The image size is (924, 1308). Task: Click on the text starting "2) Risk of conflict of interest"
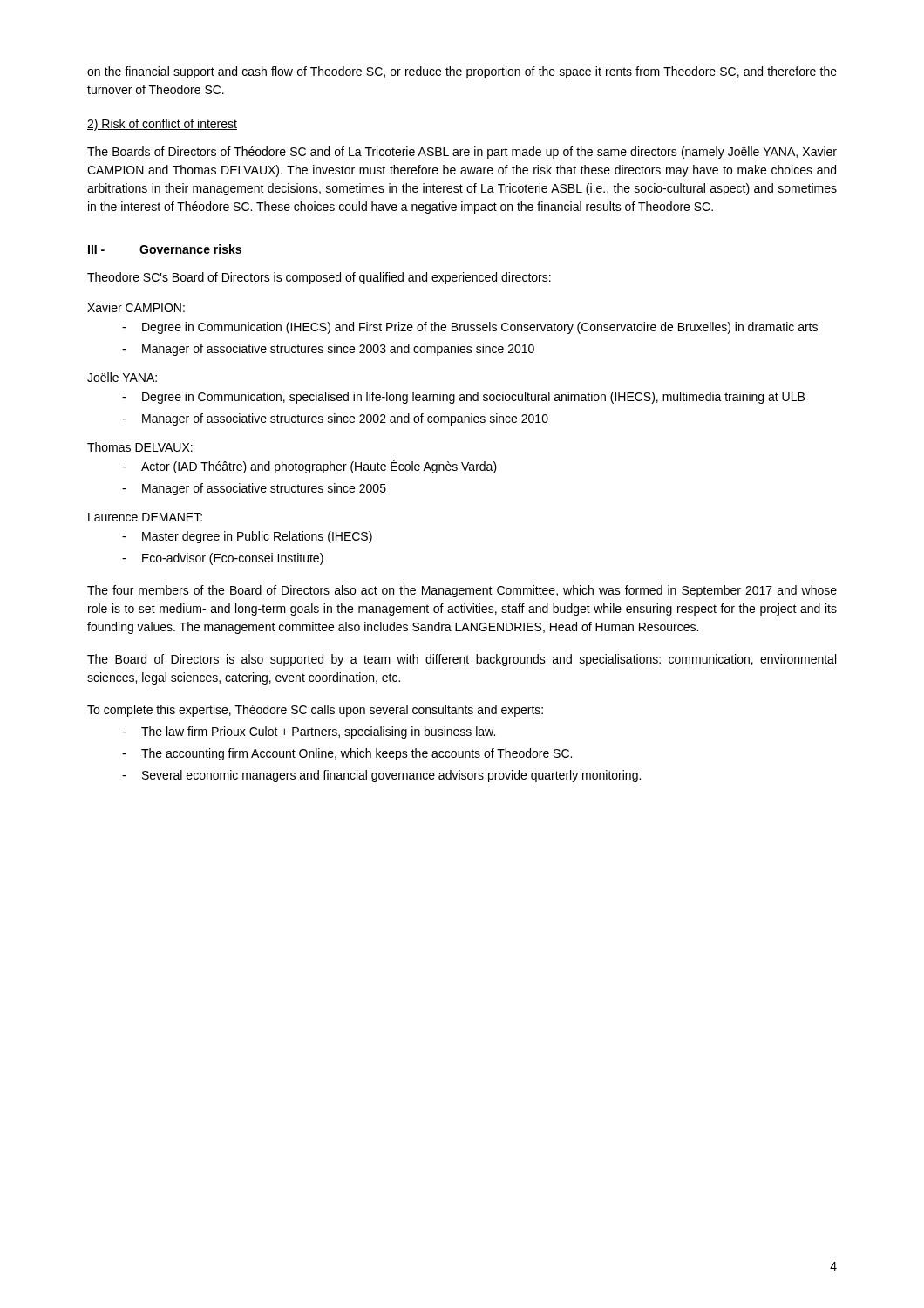click(162, 124)
